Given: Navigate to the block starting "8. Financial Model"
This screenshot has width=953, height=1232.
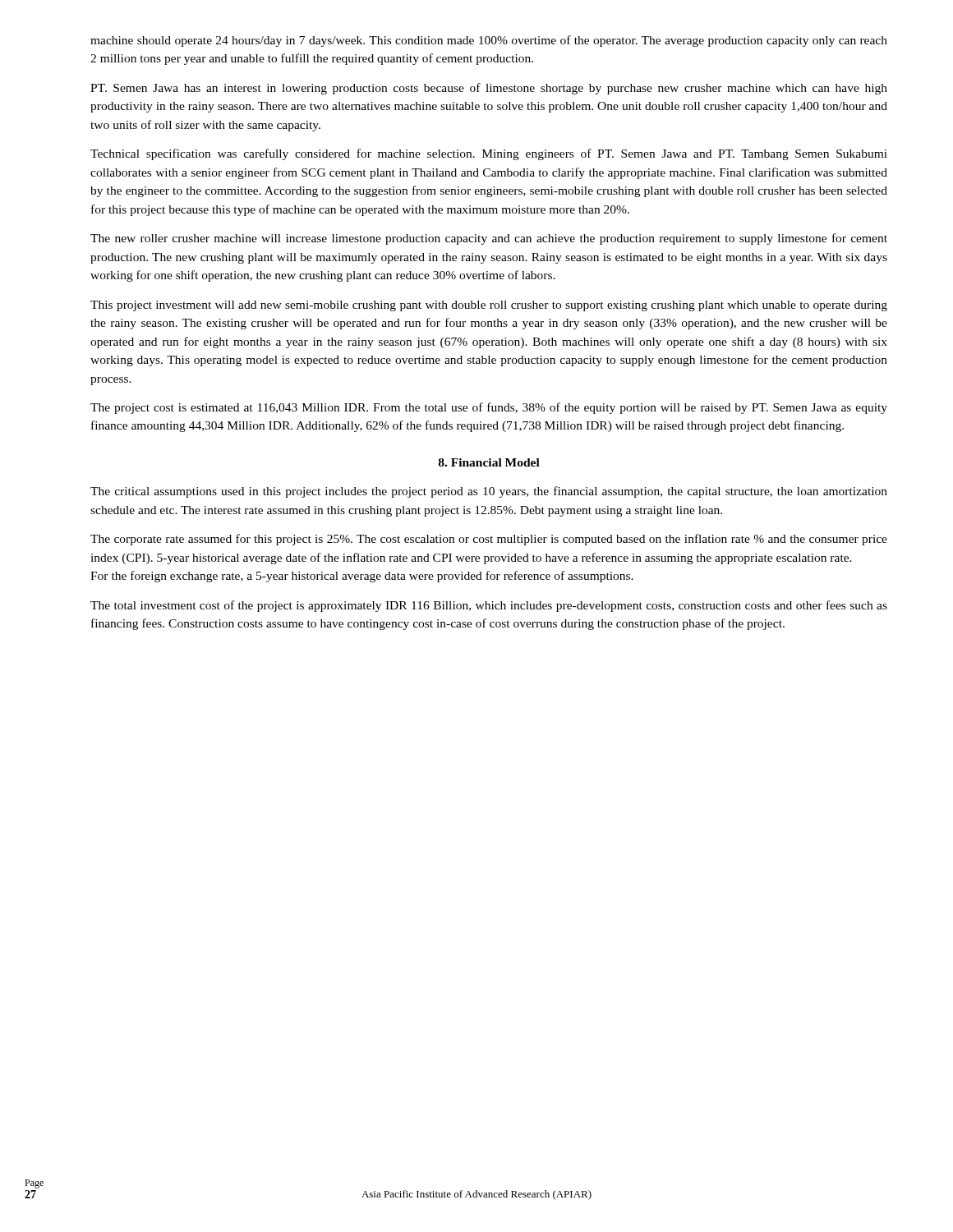Looking at the screenshot, I should point(489,462).
